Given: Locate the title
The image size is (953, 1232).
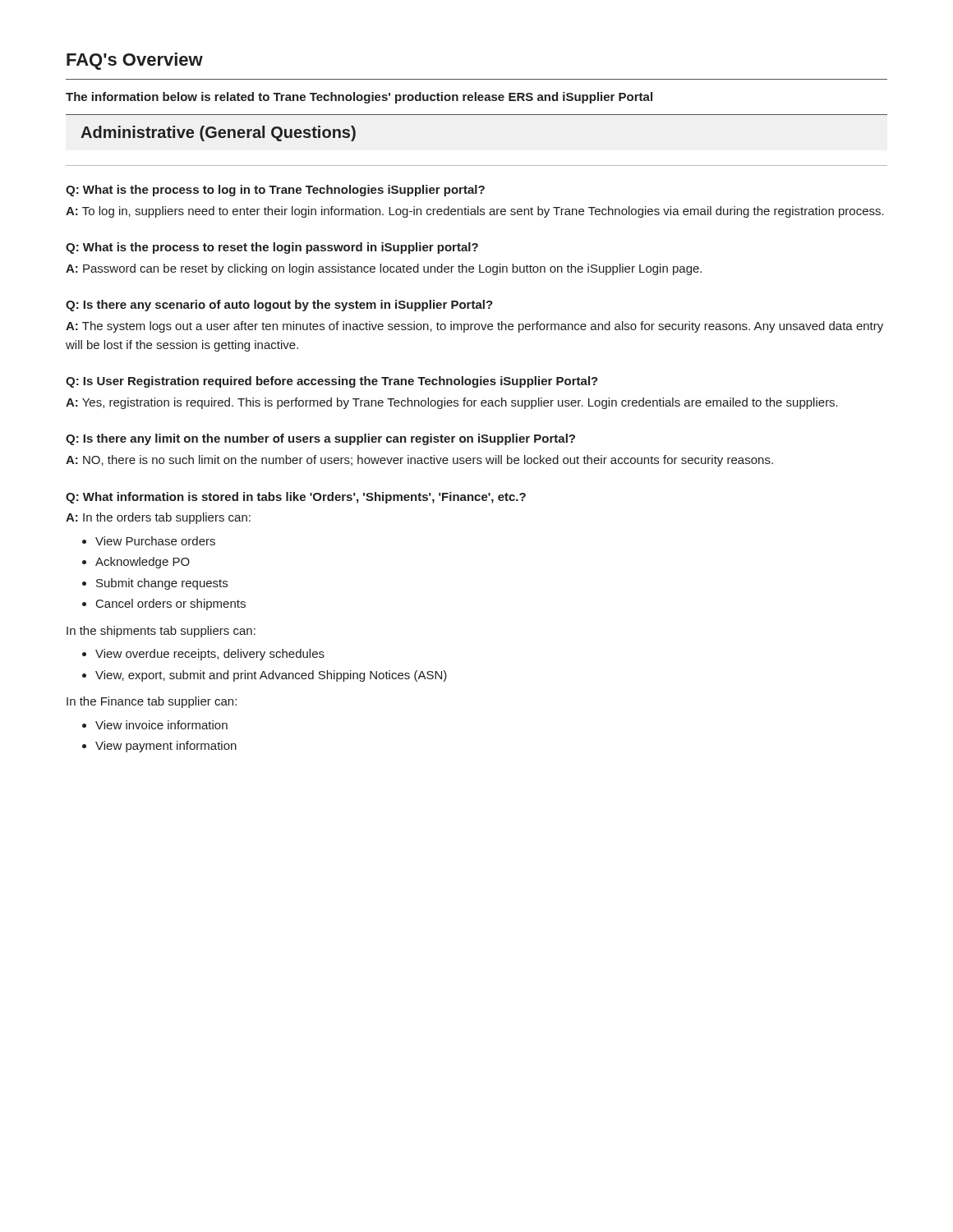Looking at the screenshot, I should (x=476, y=60).
